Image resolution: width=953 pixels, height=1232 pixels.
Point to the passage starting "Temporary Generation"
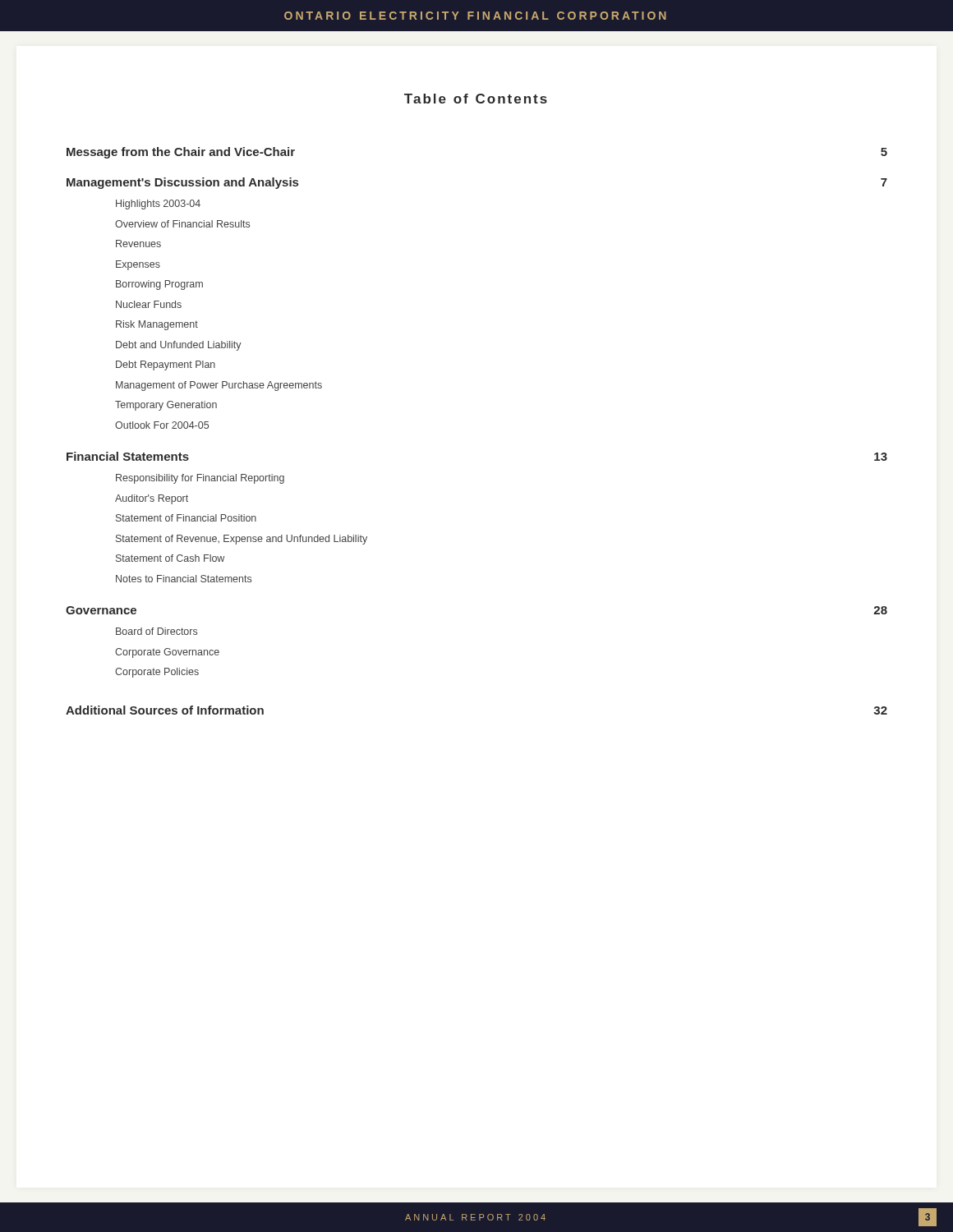(x=166, y=405)
